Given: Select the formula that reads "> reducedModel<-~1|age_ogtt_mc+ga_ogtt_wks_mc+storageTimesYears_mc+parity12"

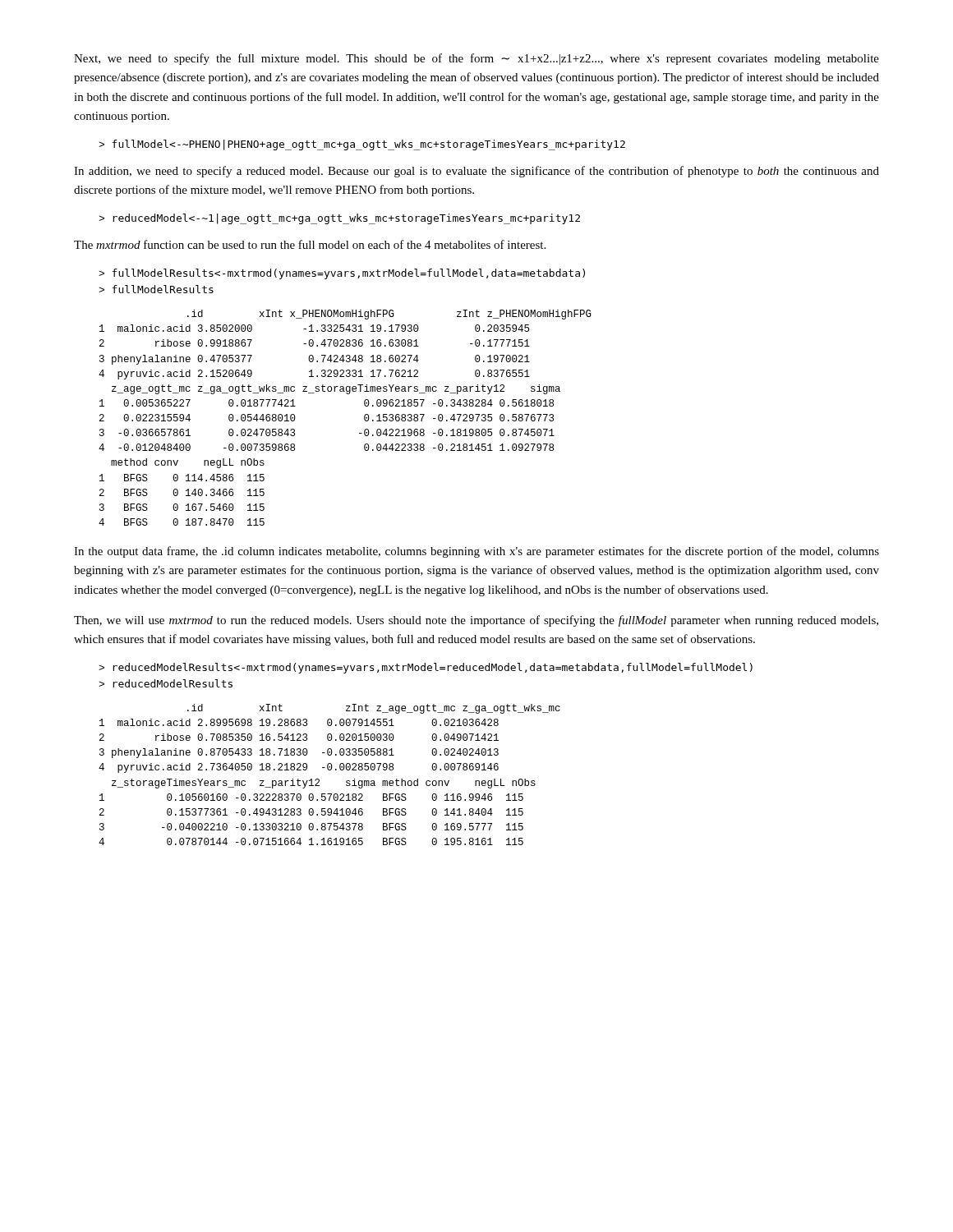Looking at the screenshot, I should (x=340, y=219).
